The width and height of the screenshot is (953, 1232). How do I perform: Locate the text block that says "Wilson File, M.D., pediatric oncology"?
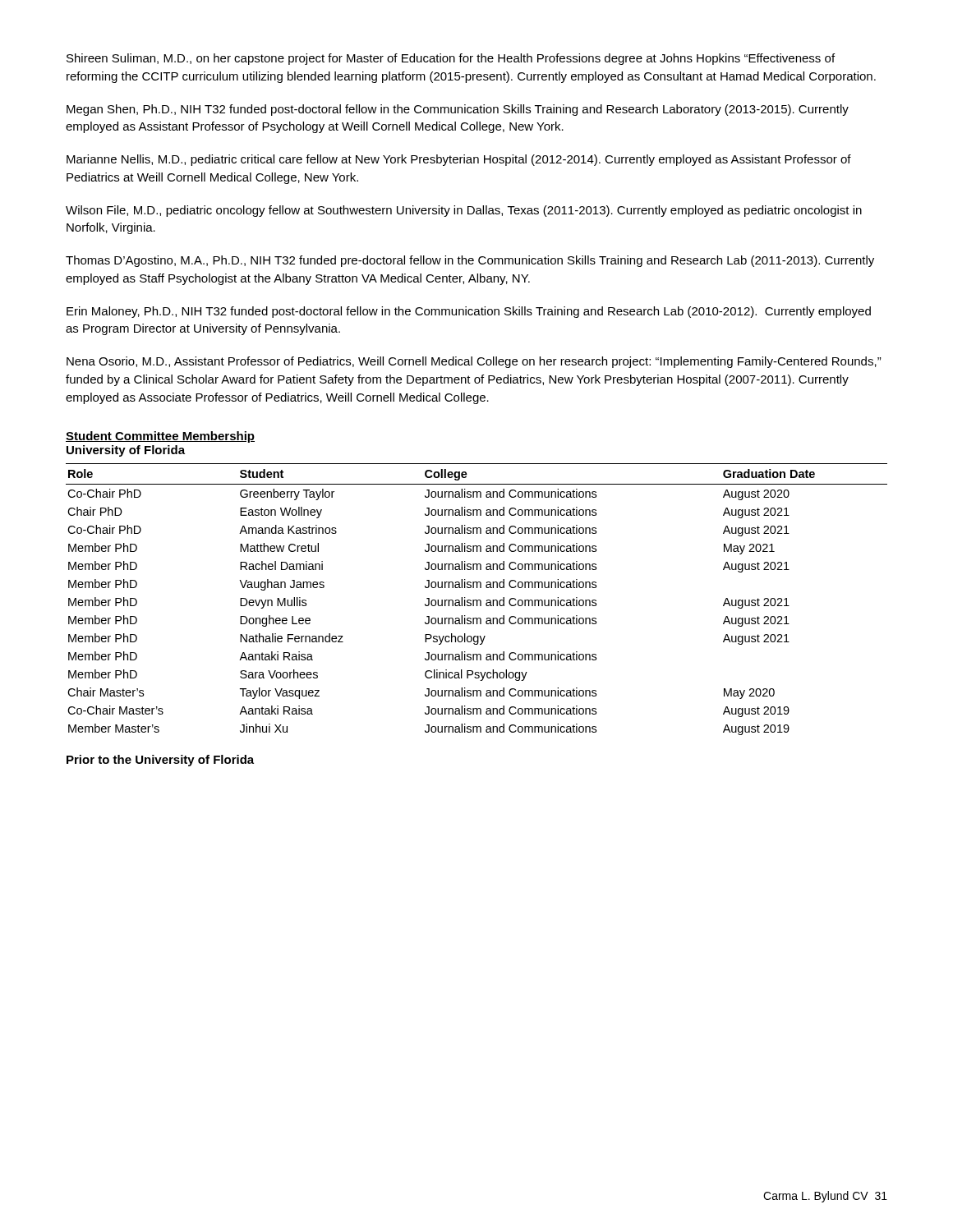464,218
